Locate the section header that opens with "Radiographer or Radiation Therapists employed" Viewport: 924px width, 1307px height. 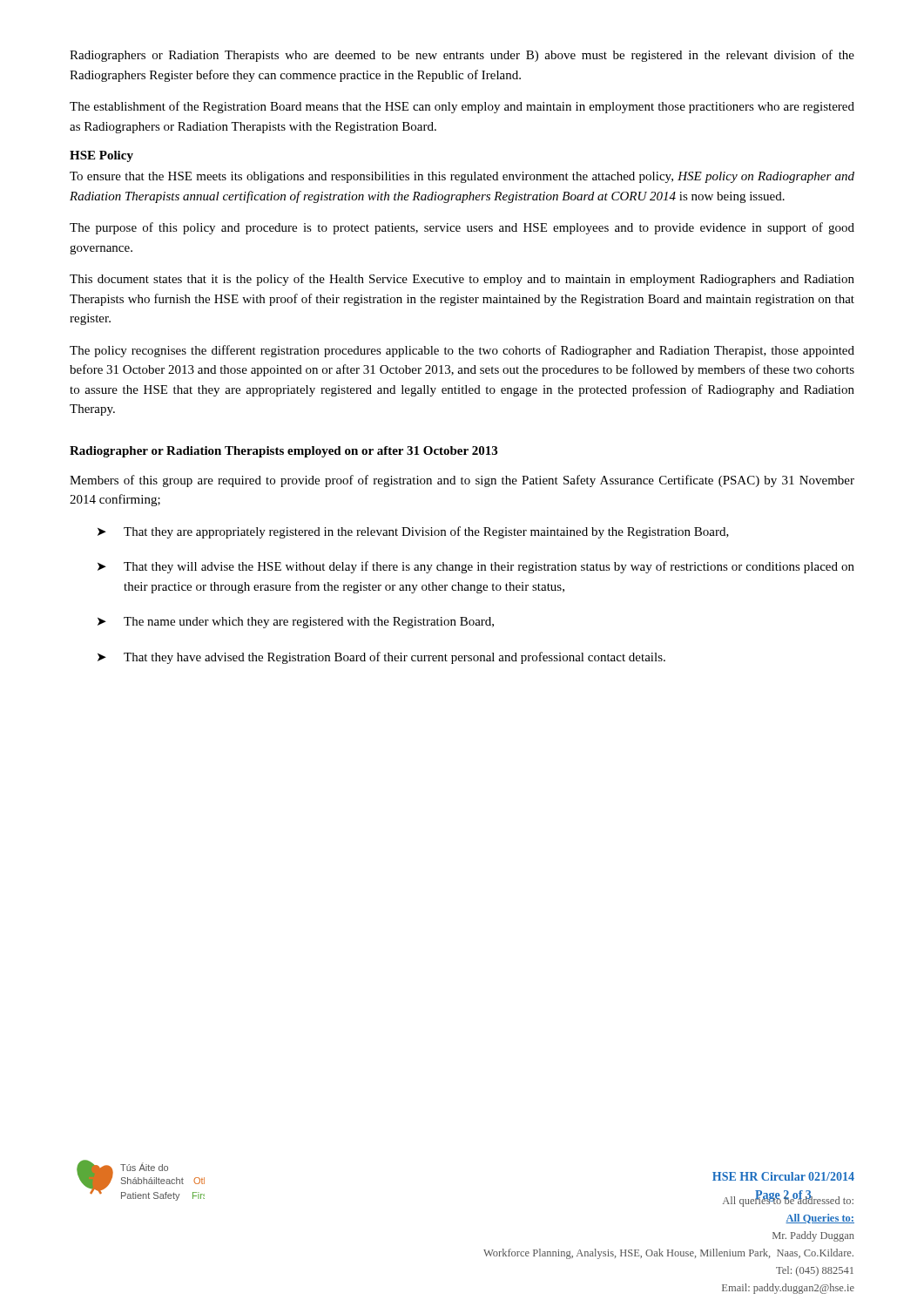[x=284, y=450]
